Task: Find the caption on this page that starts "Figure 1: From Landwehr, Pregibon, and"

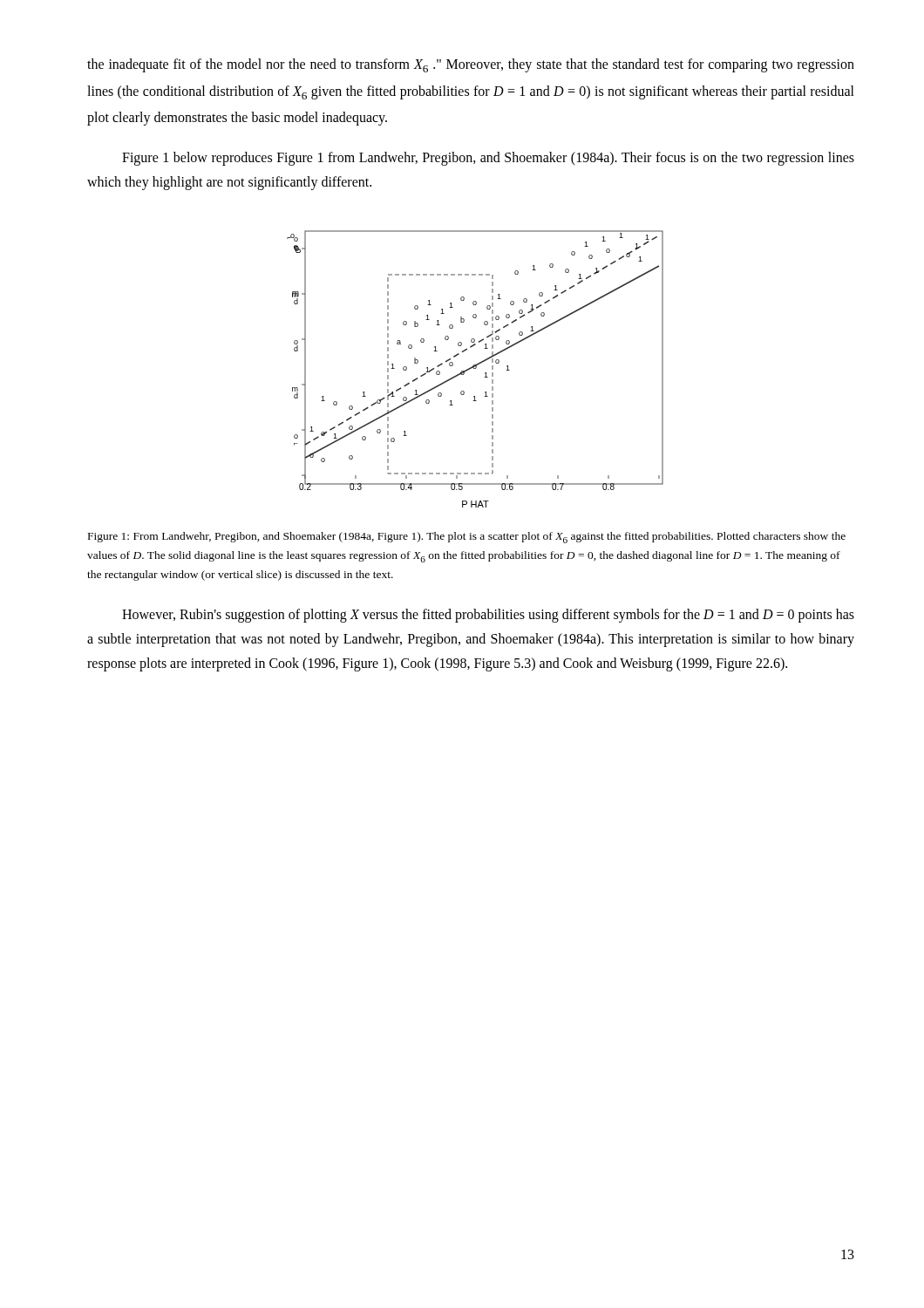Action: tap(466, 555)
